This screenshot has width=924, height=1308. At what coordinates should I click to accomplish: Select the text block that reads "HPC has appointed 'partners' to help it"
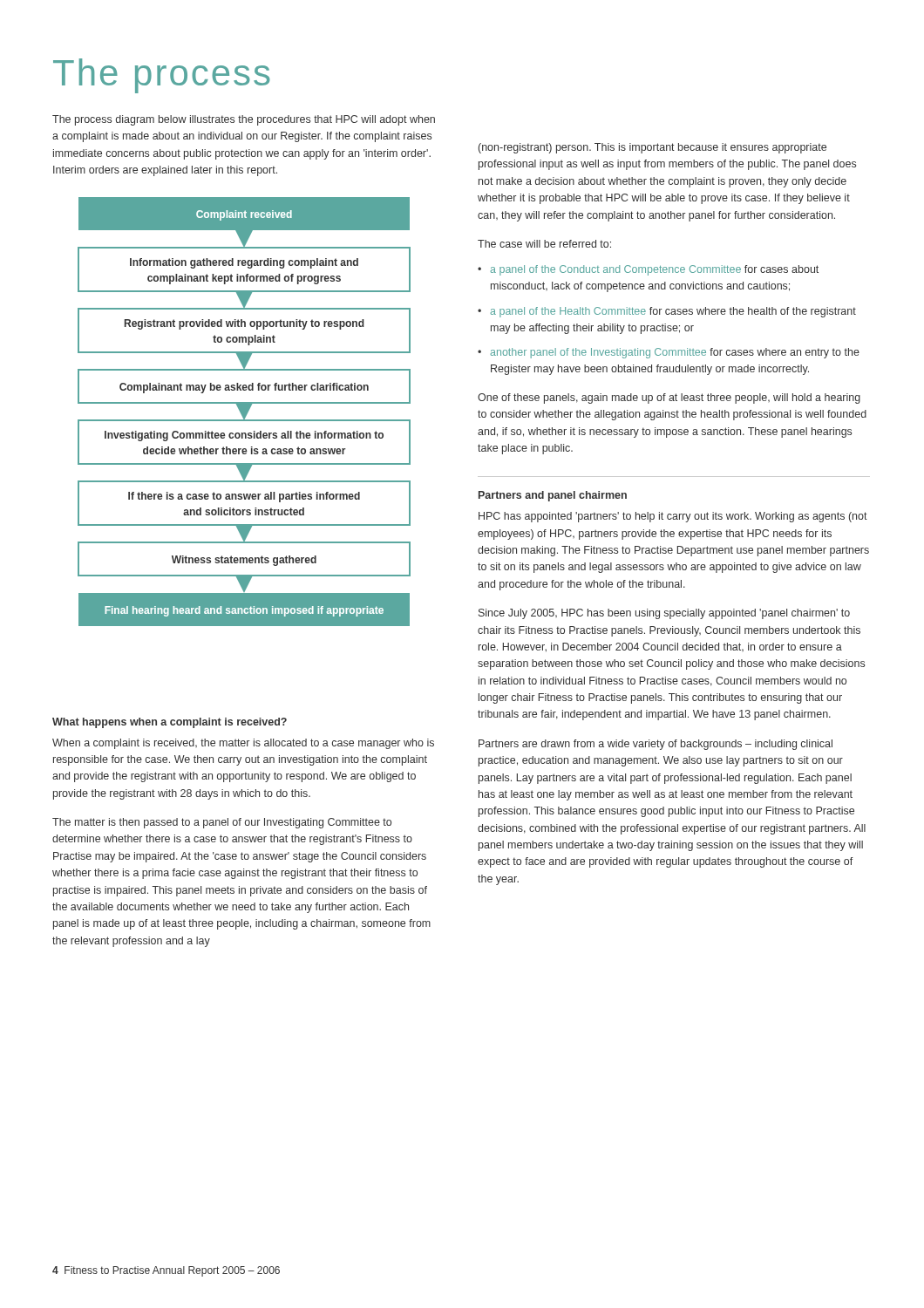click(x=674, y=550)
